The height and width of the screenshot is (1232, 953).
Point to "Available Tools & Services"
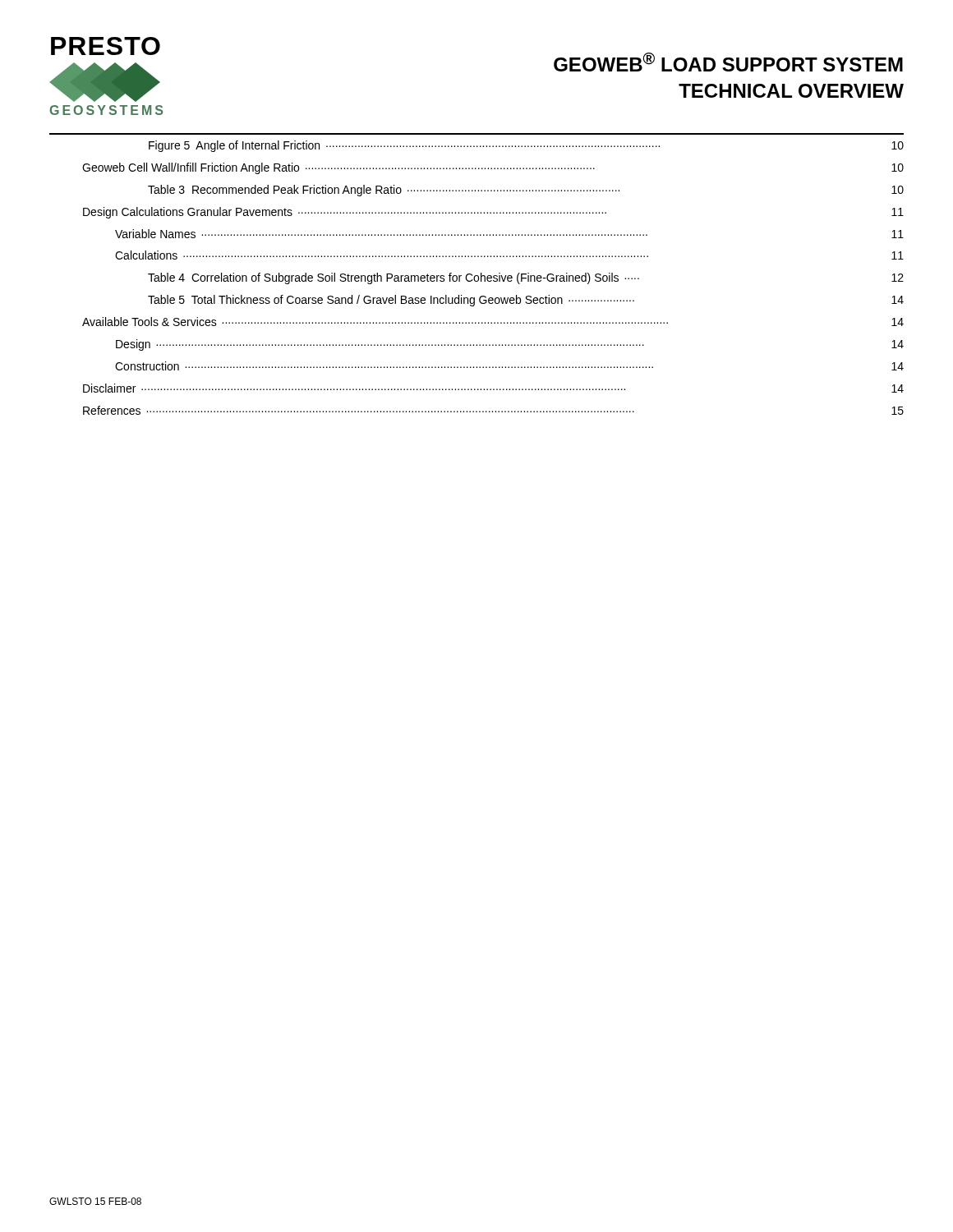coord(493,323)
